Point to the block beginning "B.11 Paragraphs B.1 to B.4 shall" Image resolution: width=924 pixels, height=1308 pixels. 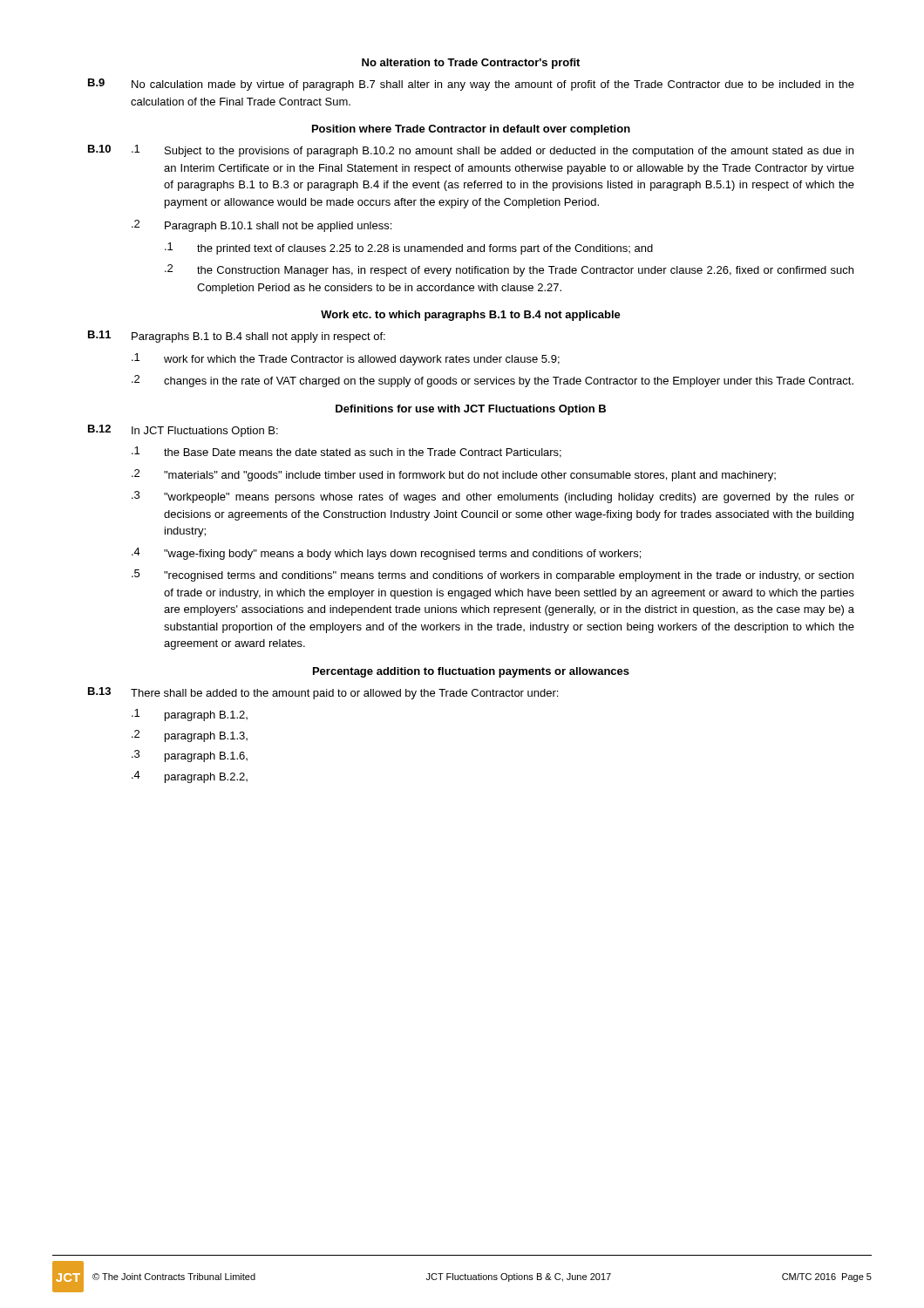click(x=237, y=337)
